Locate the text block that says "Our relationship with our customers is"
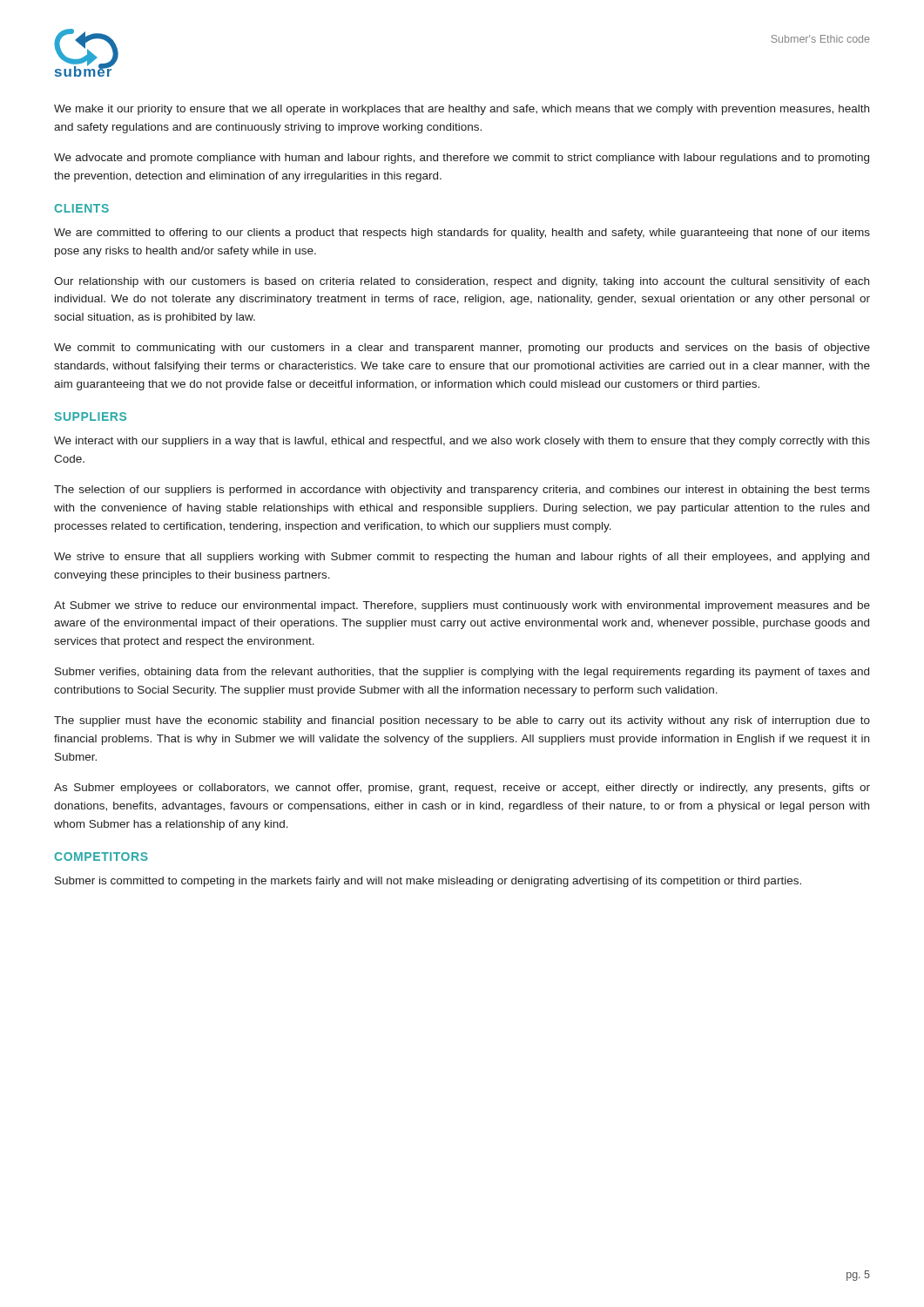The image size is (924, 1307). 462,299
